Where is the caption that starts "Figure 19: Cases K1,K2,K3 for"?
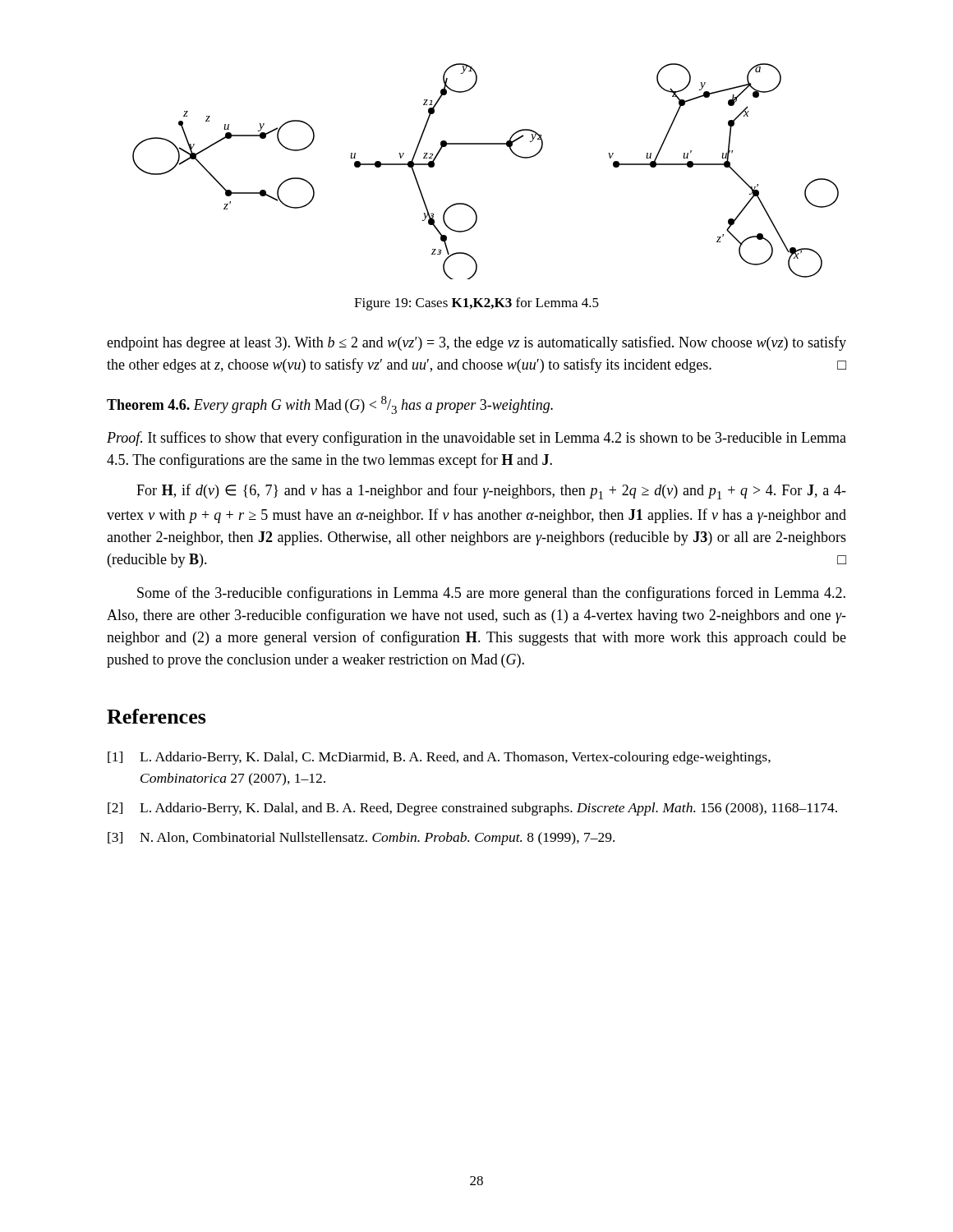The height and width of the screenshot is (1232, 953). (476, 303)
